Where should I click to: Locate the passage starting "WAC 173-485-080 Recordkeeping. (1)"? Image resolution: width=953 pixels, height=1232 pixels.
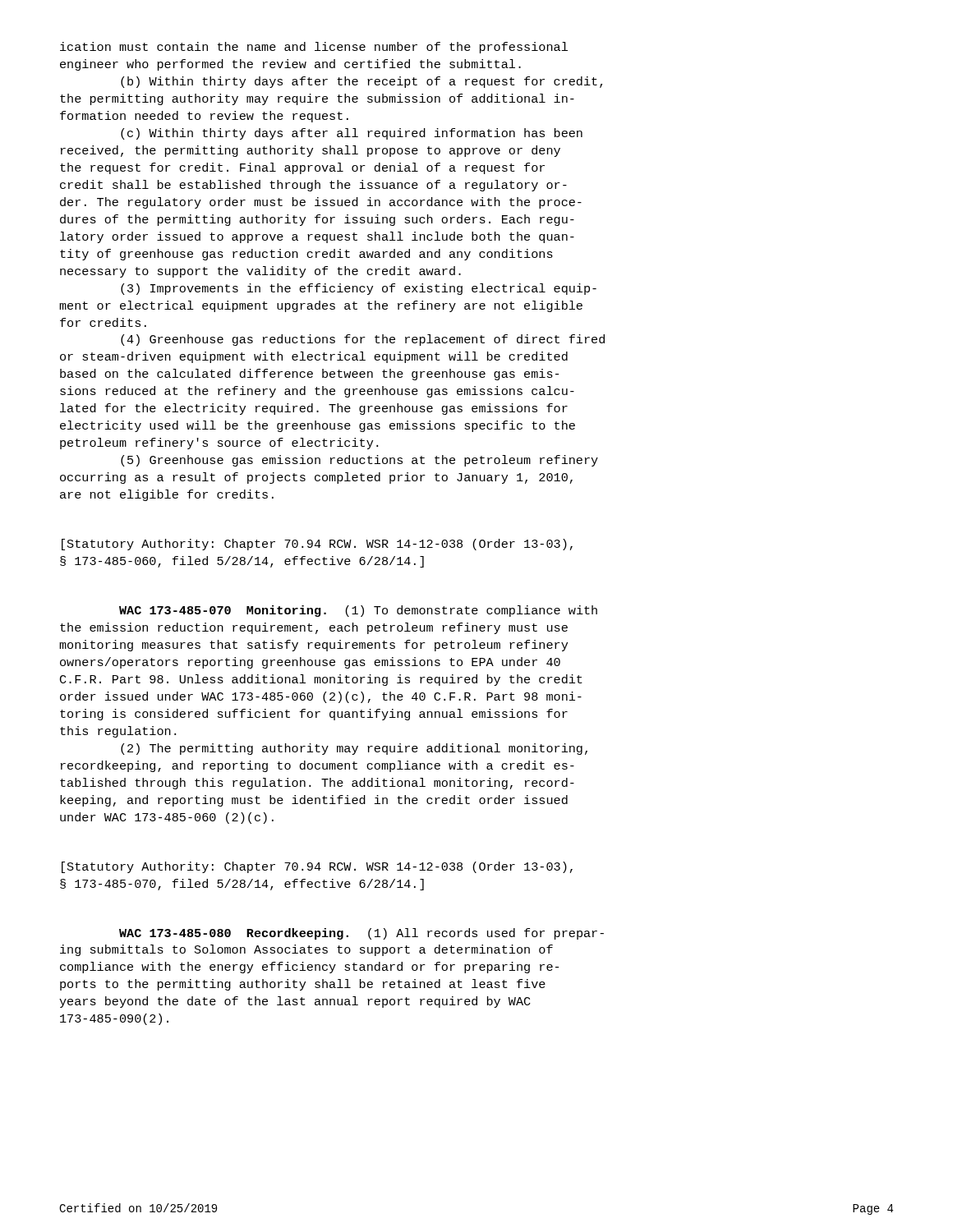point(333,977)
